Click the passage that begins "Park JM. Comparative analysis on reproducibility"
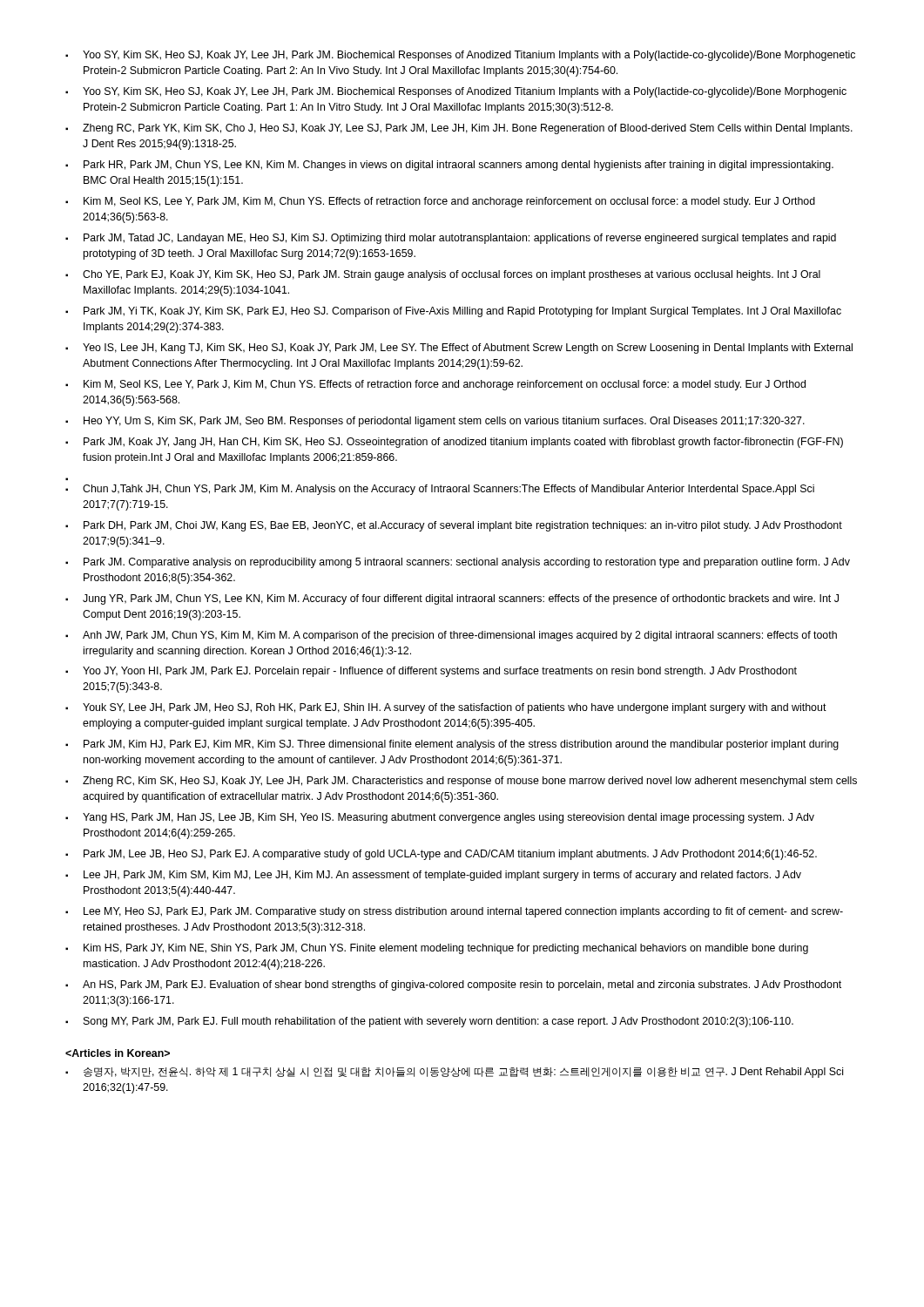The height and width of the screenshot is (1307, 924). tap(462, 570)
